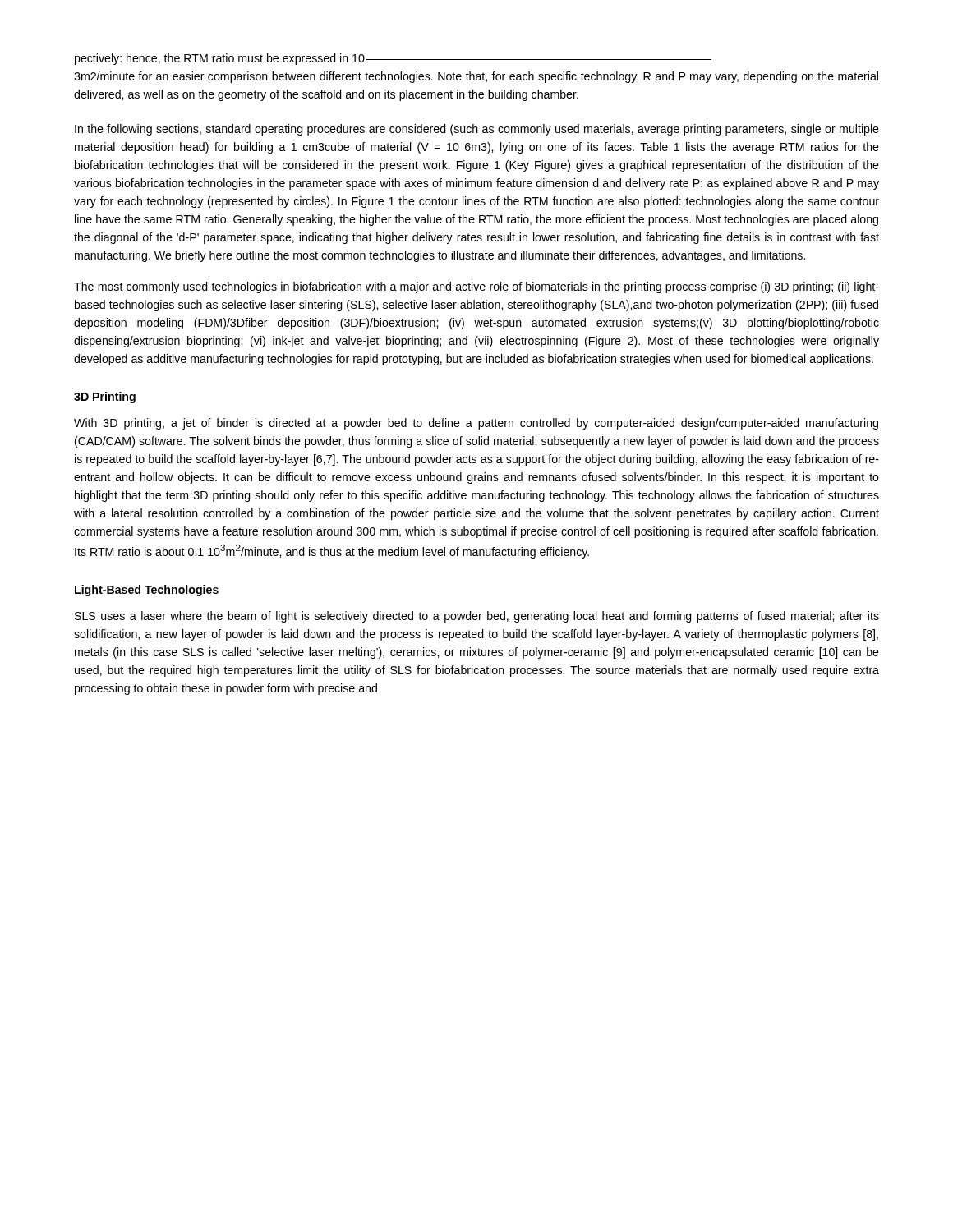Find "3D Printing" on this page
This screenshot has height=1232, width=953.
pos(105,397)
